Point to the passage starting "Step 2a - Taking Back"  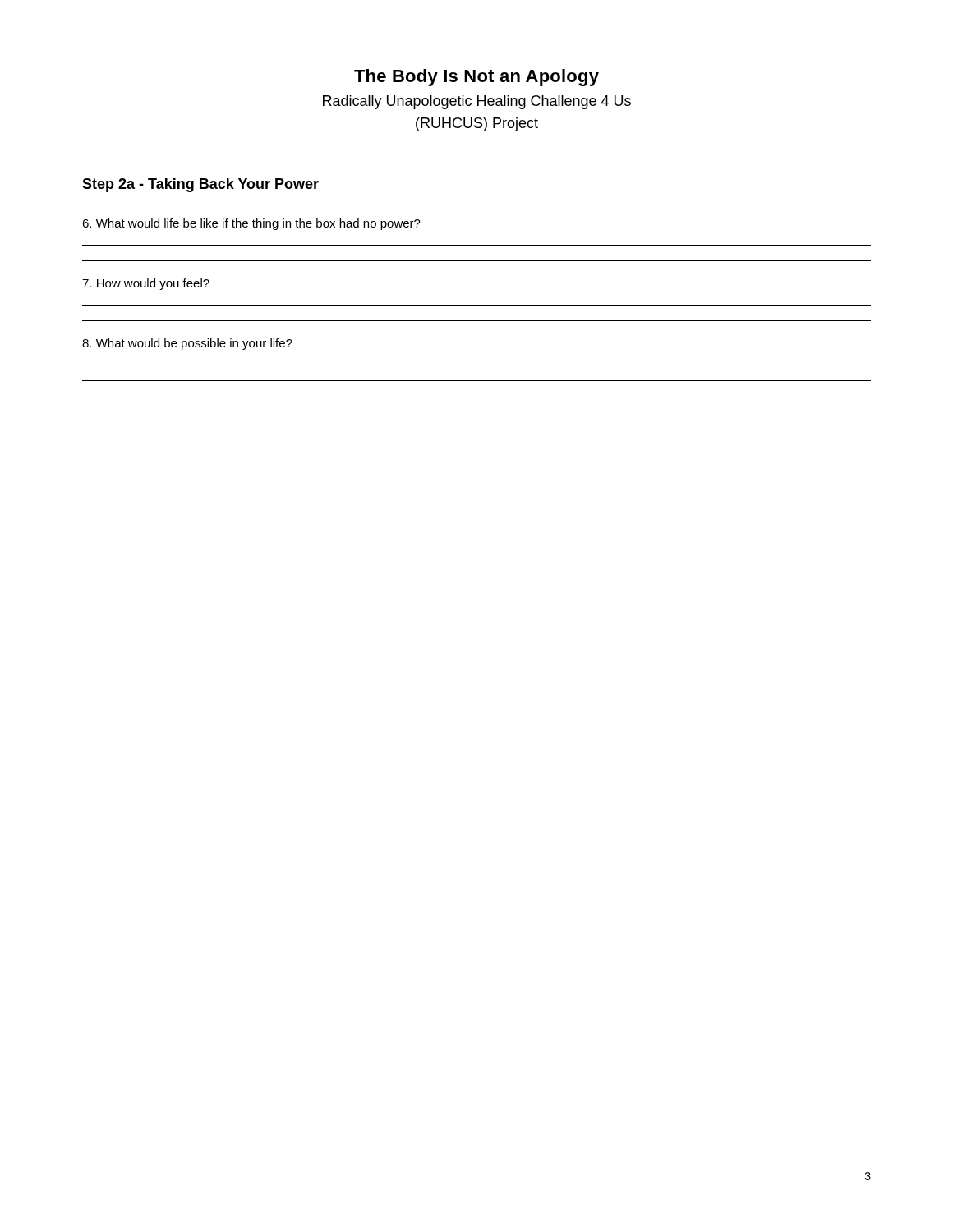[201, 184]
